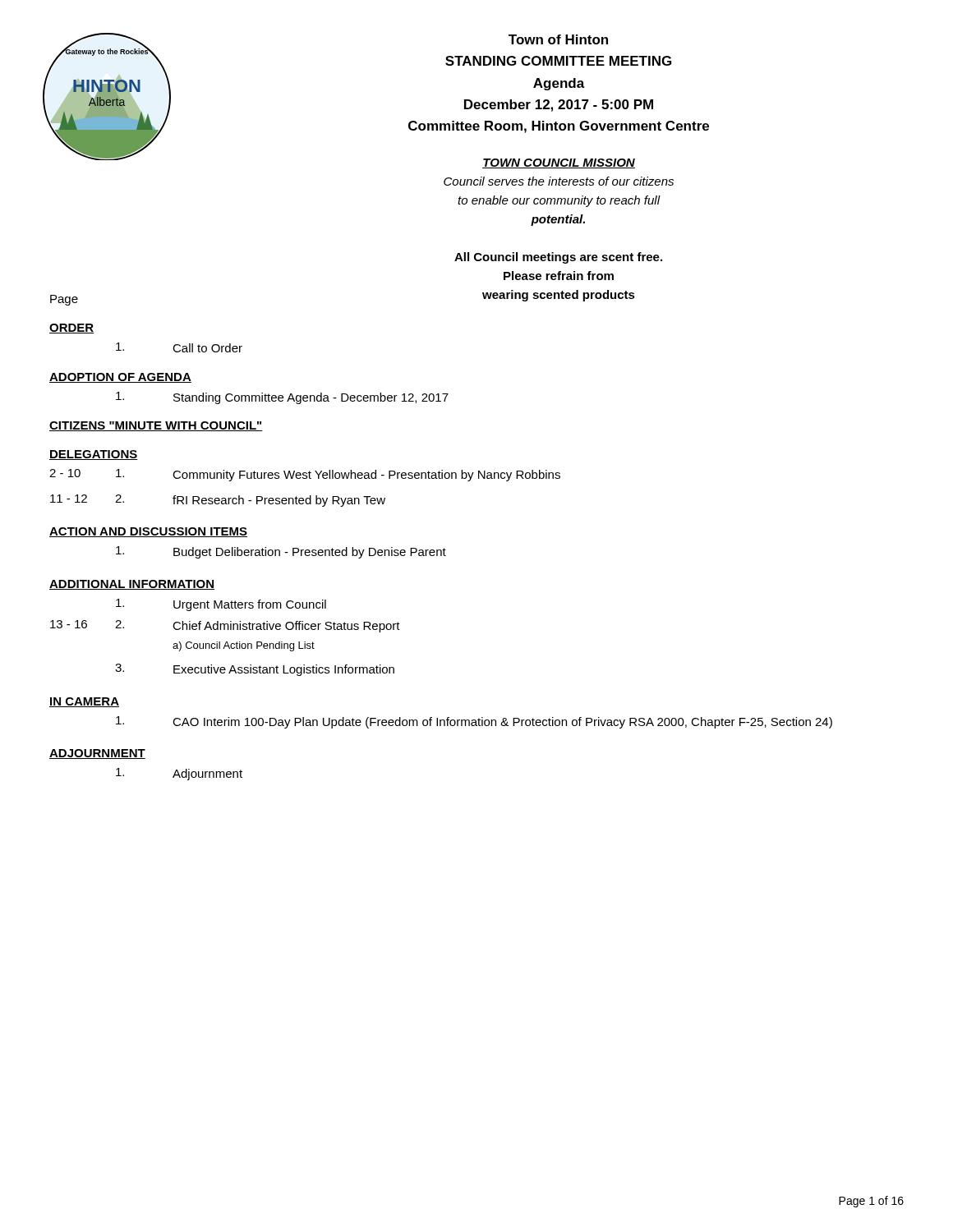Click on the list item with the text "2 - 10 1. Community Futures West"
The height and width of the screenshot is (1232, 953).
[476, 475]
